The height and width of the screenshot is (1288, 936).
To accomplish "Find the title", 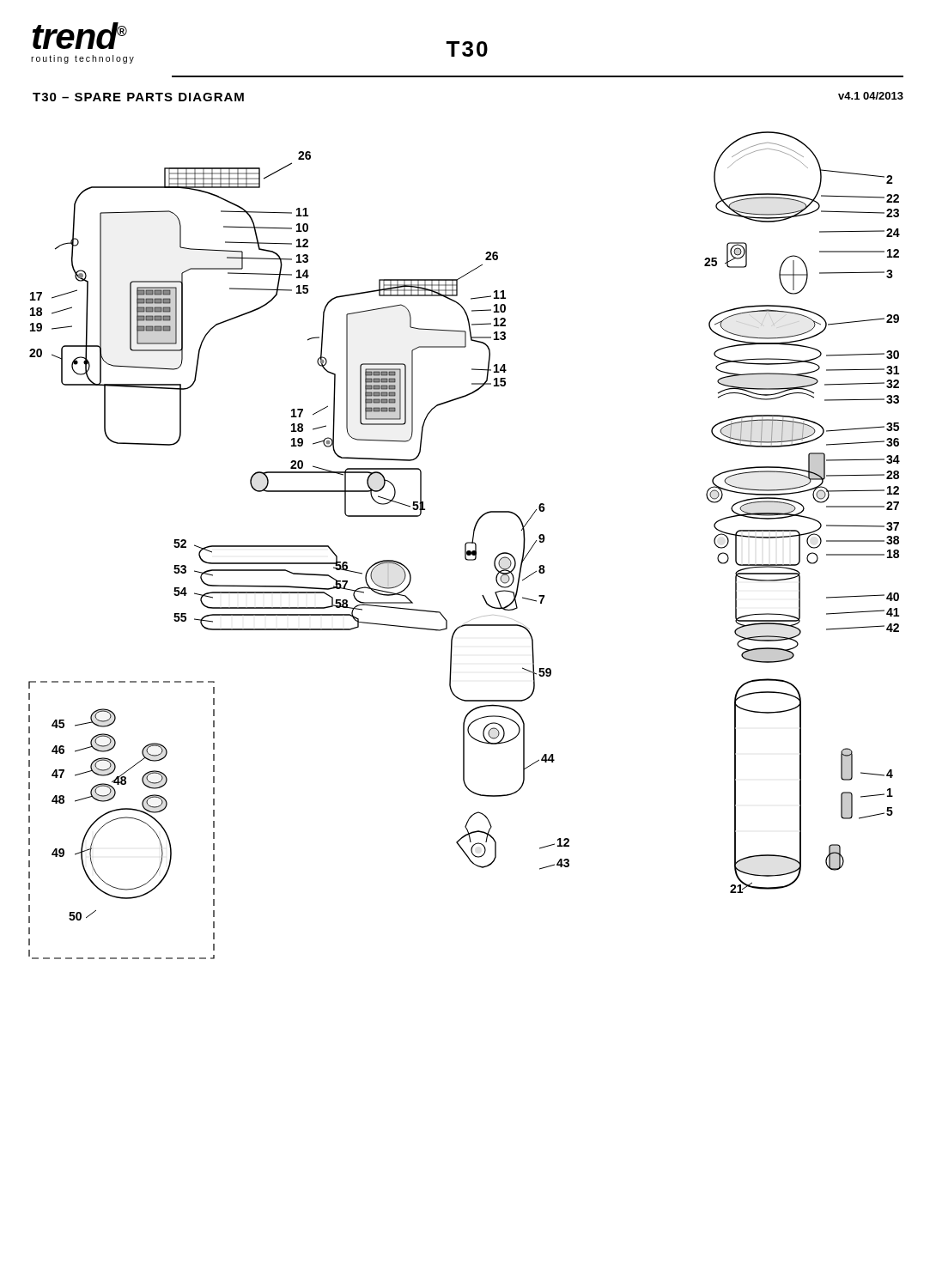I will [x=468, y=49].
